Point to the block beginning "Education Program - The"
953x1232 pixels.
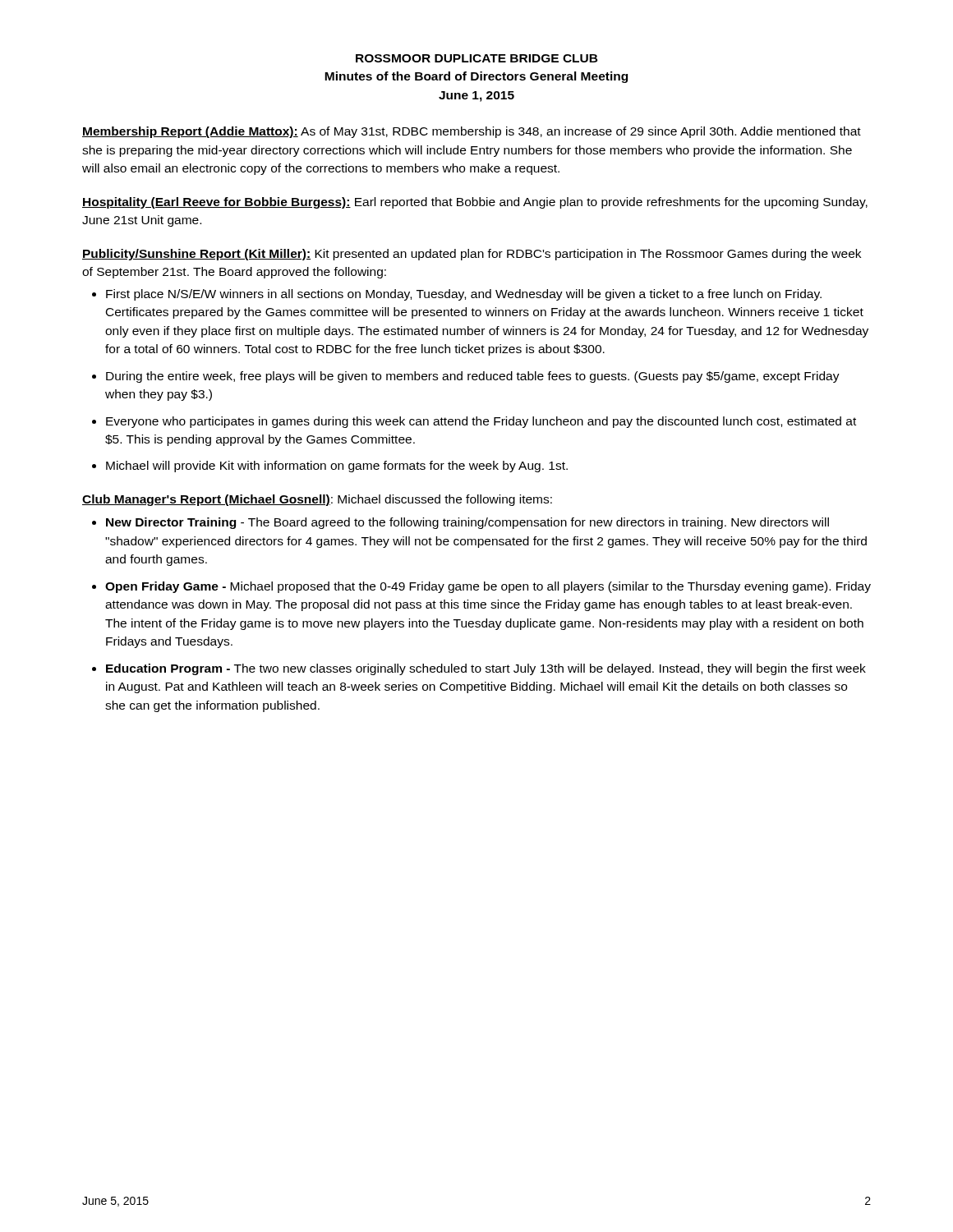point(485,686)
